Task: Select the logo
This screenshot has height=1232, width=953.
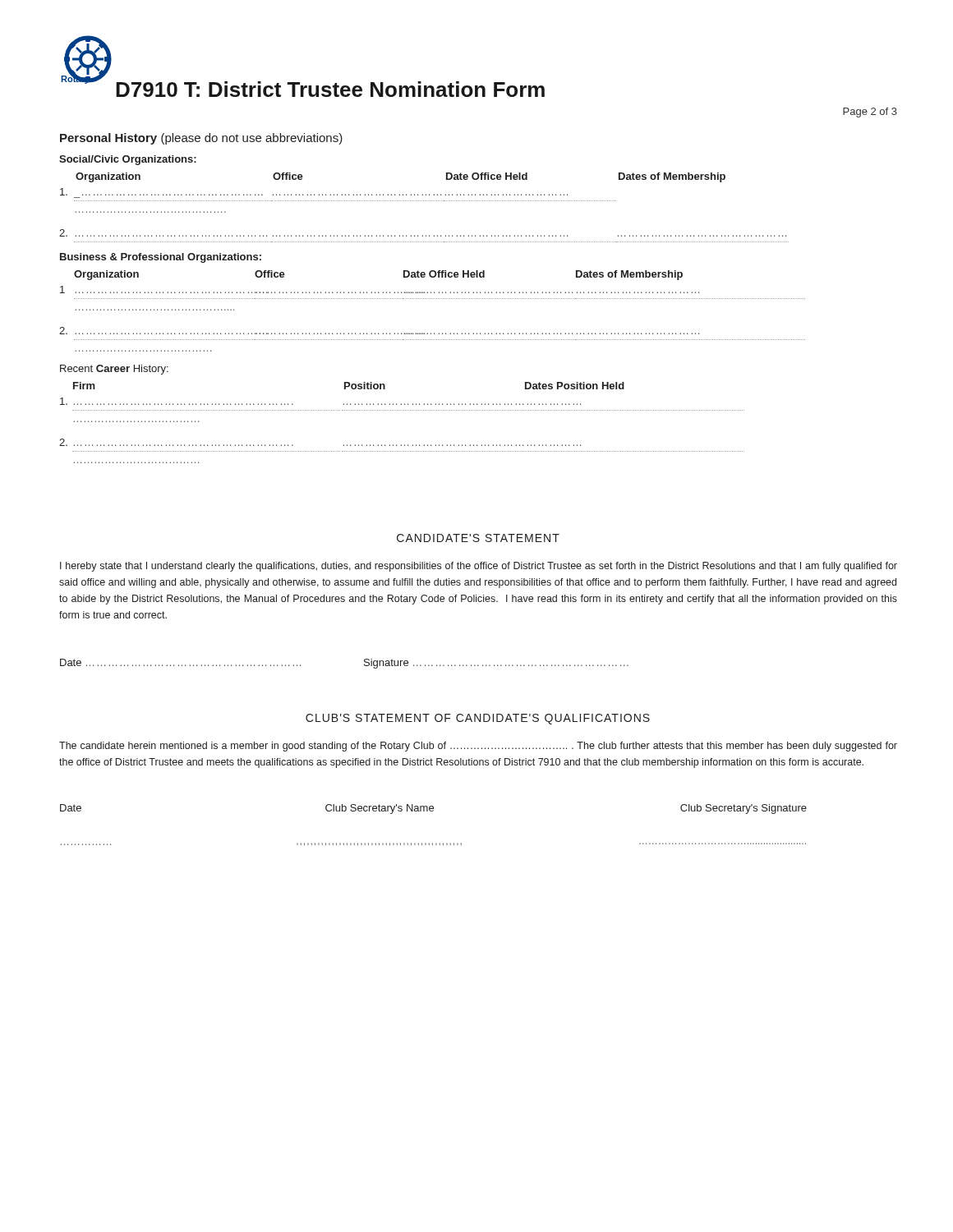Action: [478, 58]
